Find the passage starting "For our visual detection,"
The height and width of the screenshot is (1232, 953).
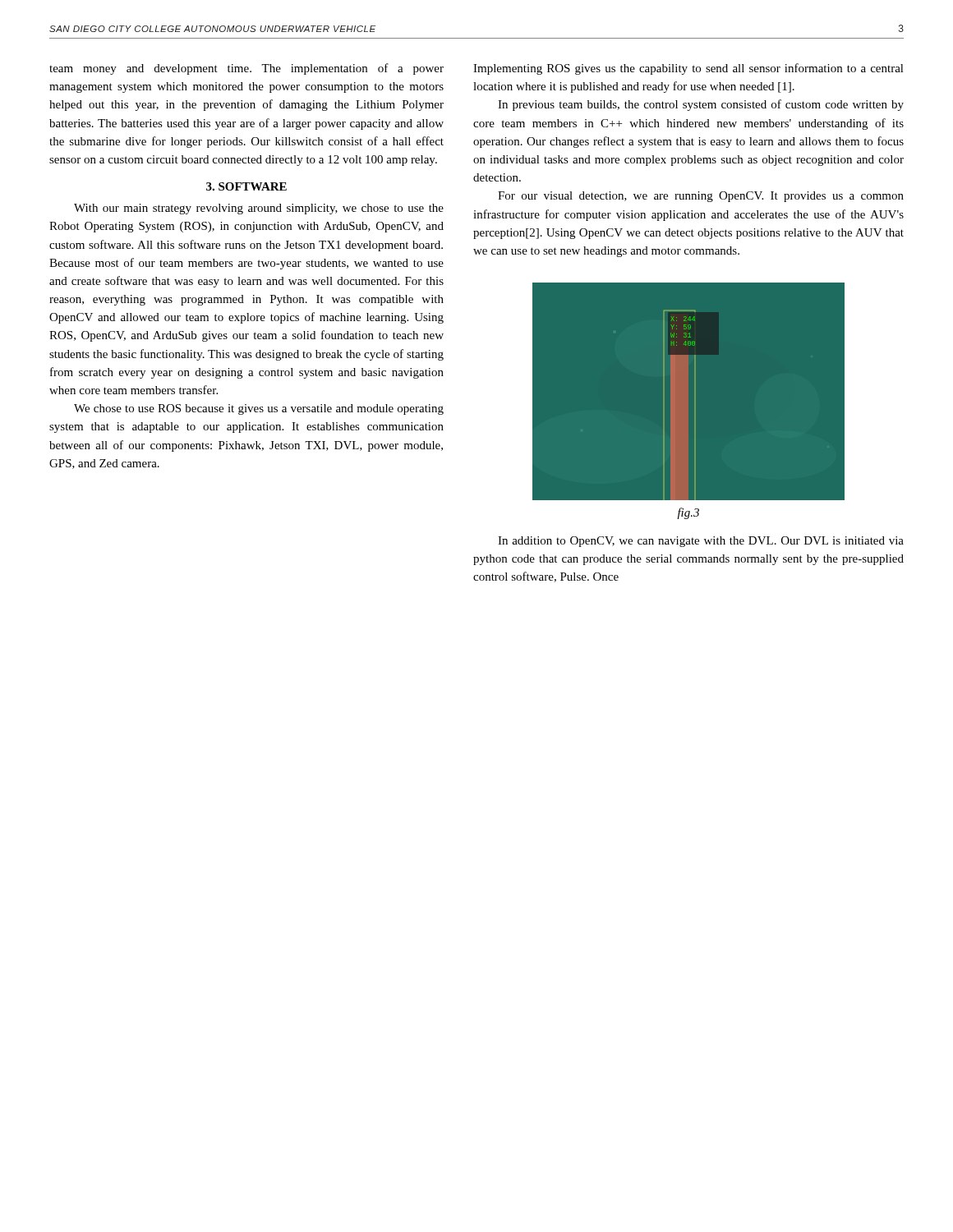(688, 223)
